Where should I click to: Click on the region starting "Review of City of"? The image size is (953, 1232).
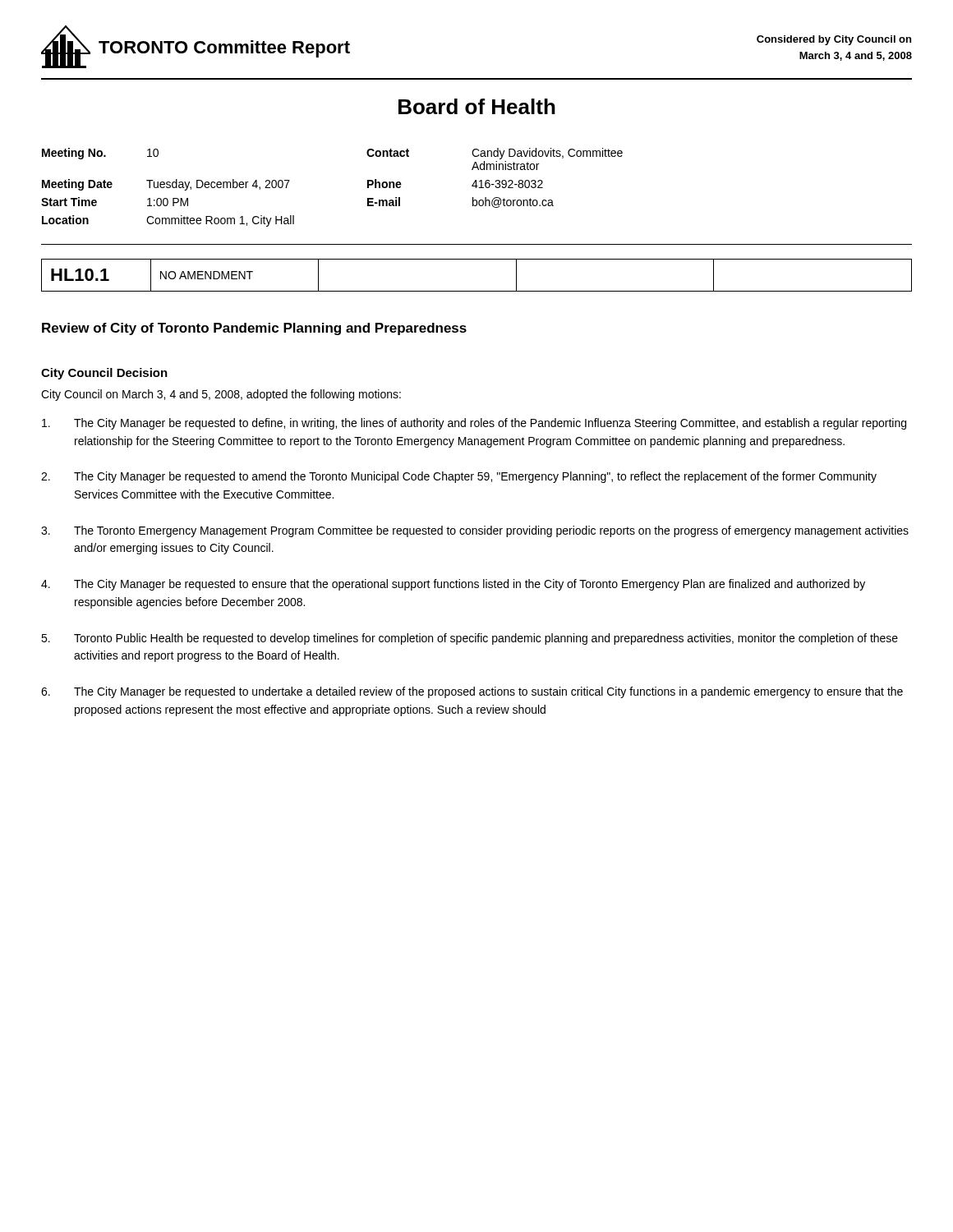[x=254, y=328]
